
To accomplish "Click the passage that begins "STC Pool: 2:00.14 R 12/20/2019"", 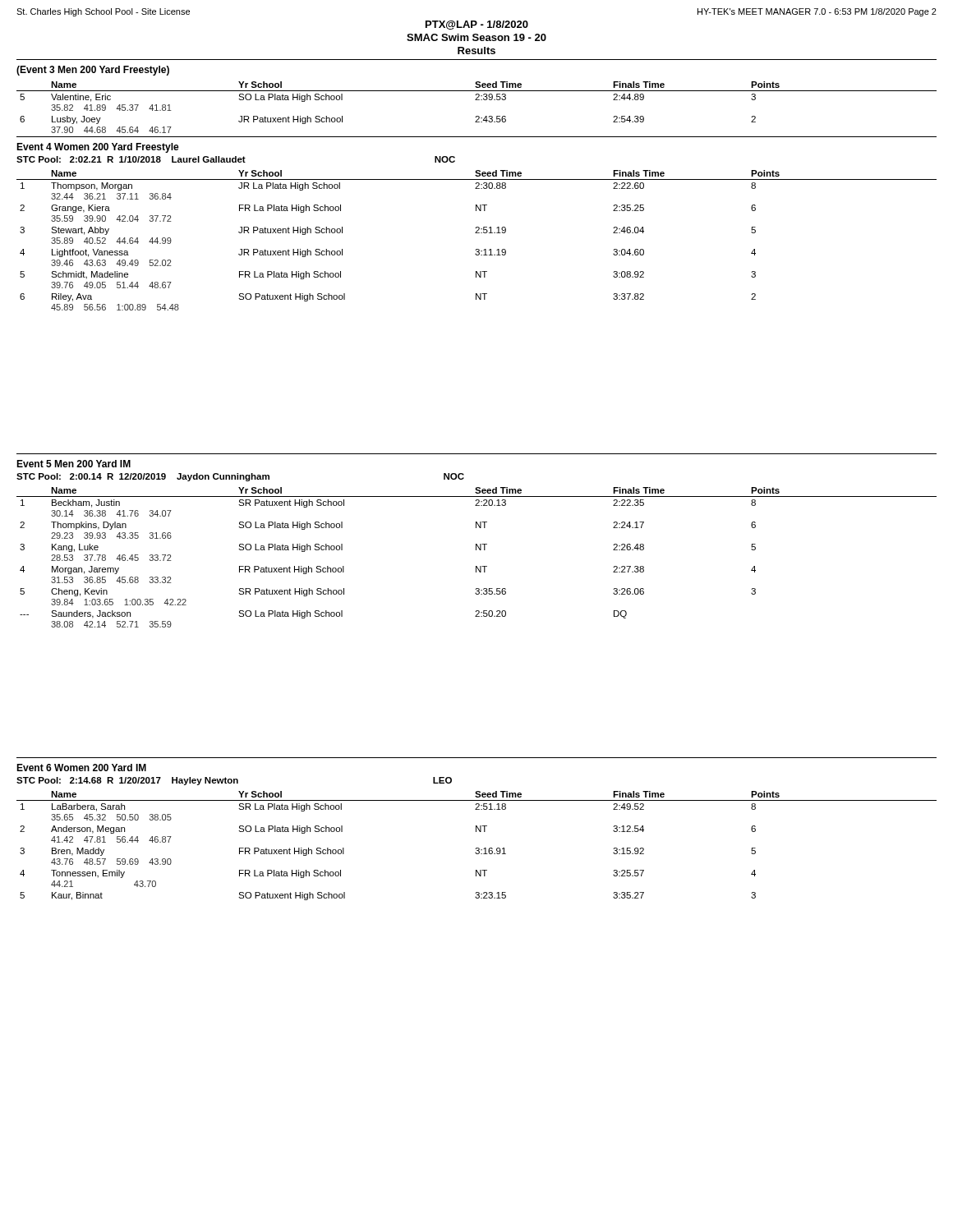I will (x=240, y=476).
